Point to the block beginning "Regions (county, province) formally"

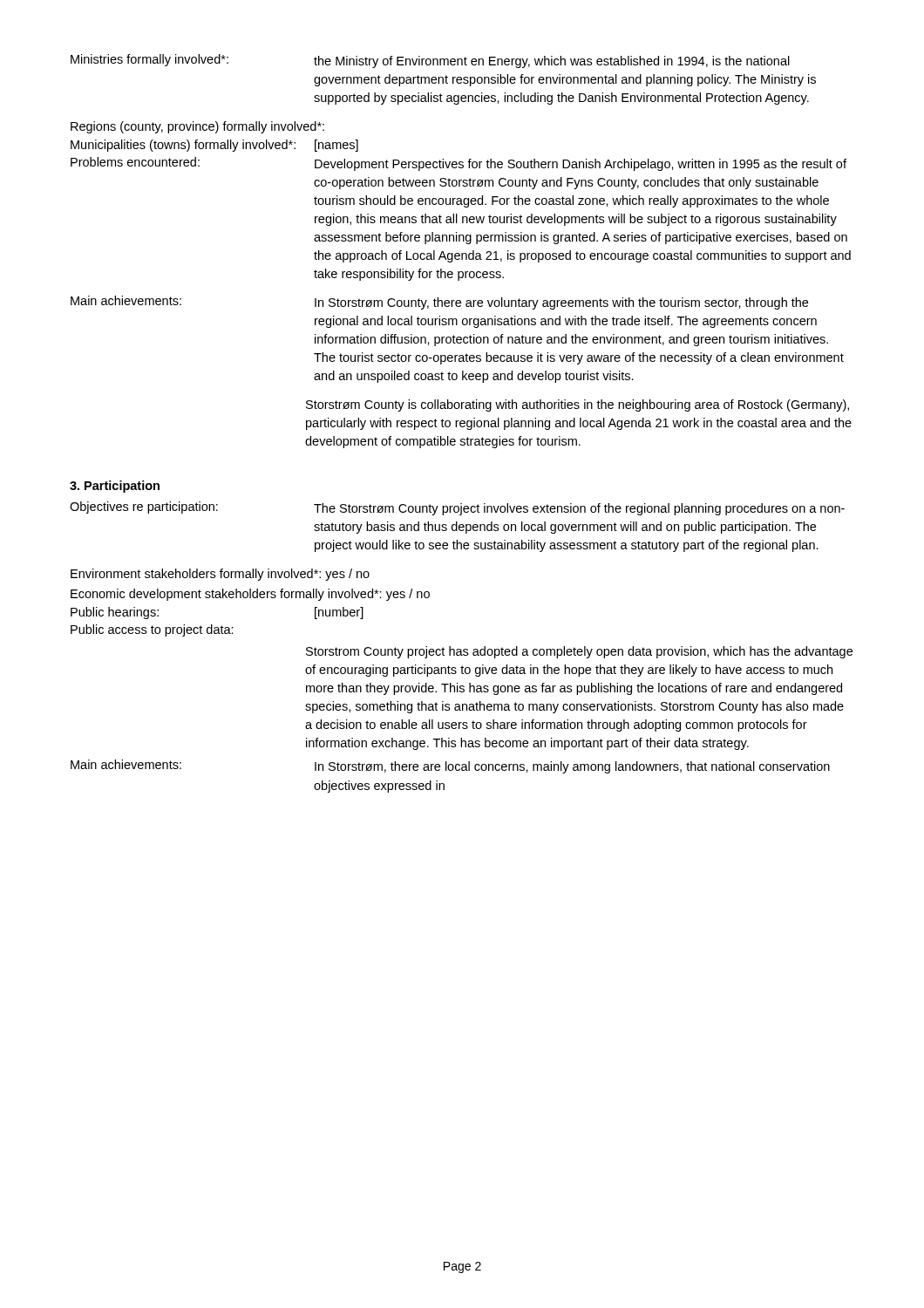[x=198, y=126]
